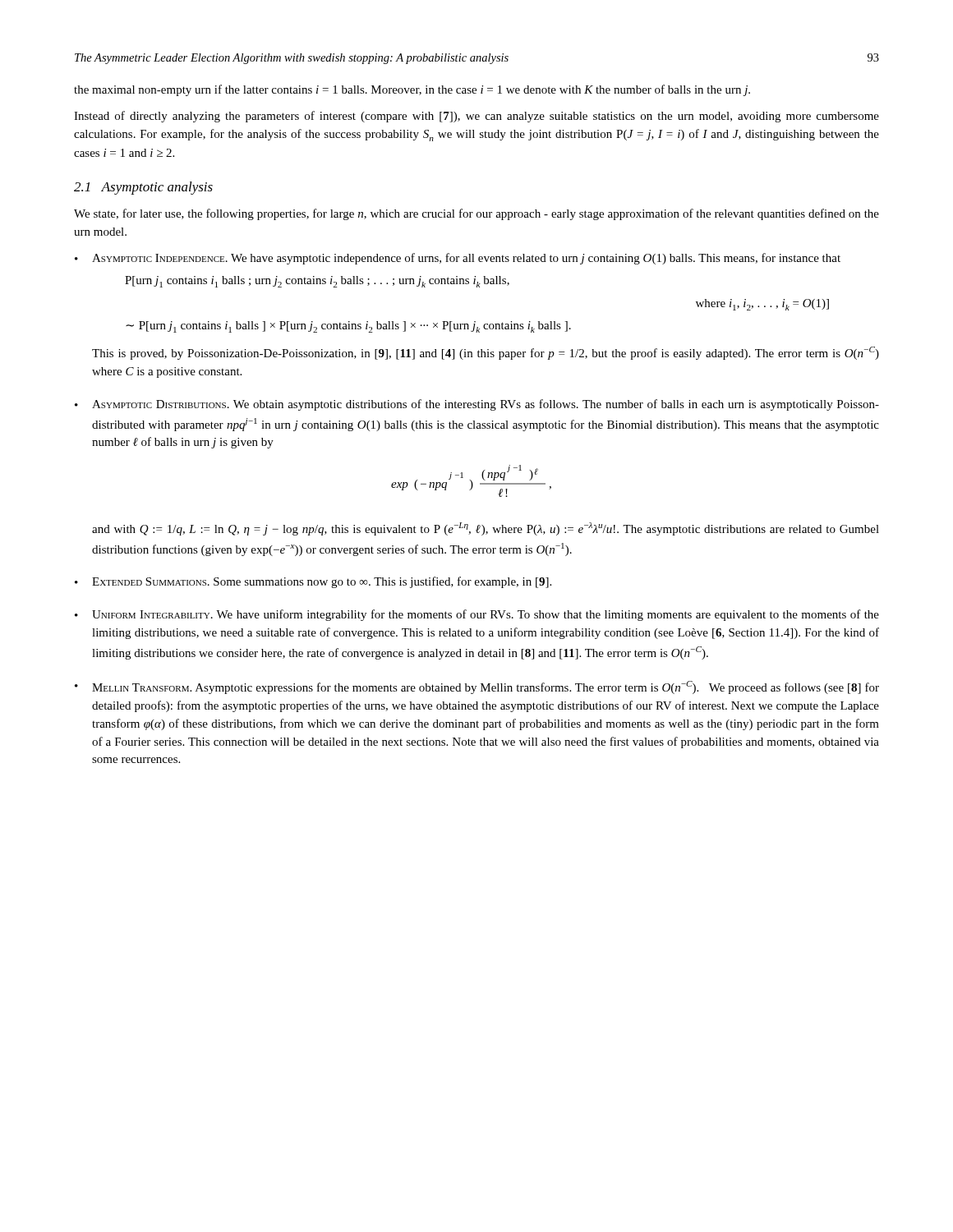Viewport: 953px width, 1232px height.
Task: Point to the element starting "• Asymptotic Independence. We have asymptotic independence"
Action: (x=476, y=318)
